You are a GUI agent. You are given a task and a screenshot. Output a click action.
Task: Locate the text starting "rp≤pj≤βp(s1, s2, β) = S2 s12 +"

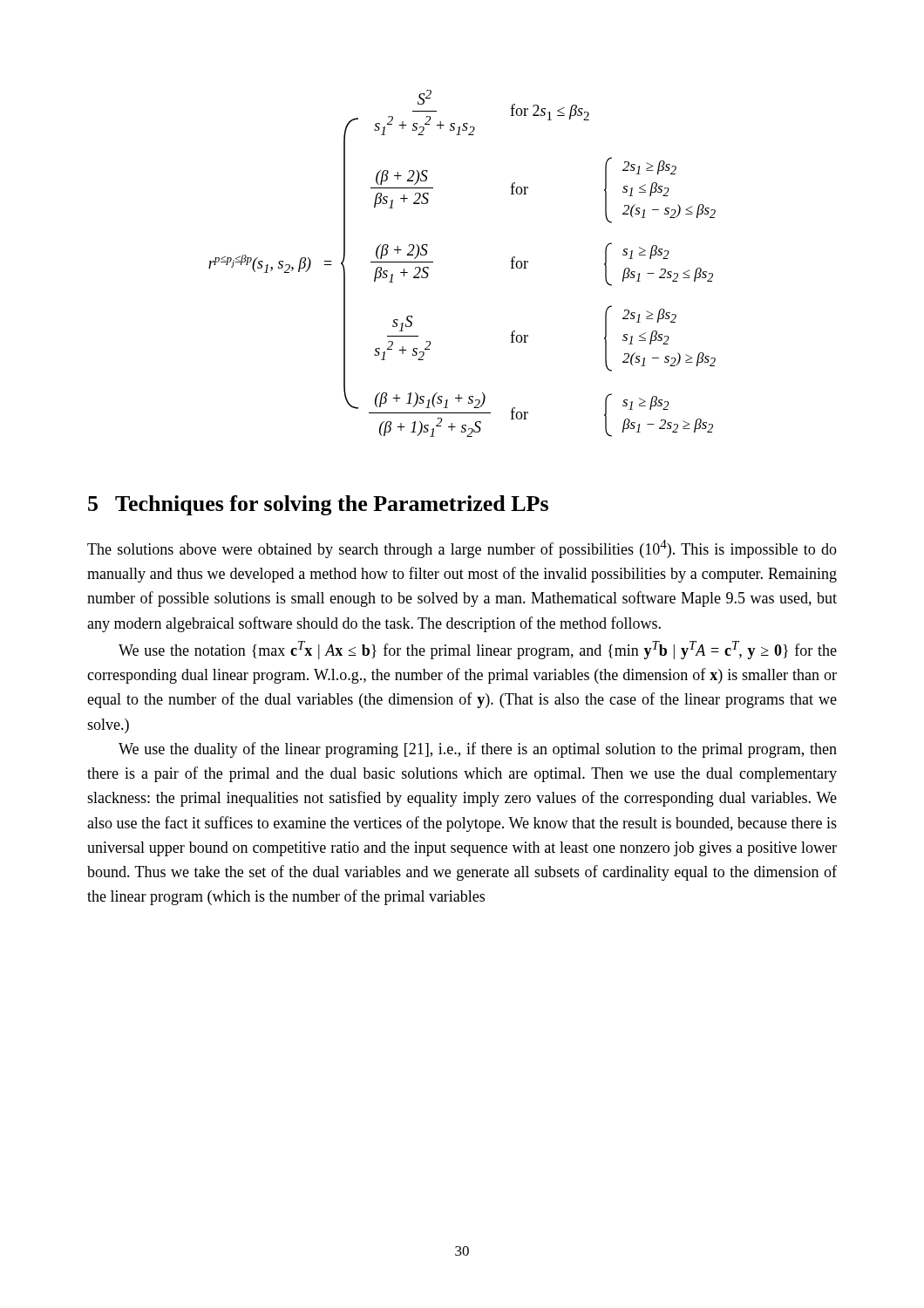point(462,264)
